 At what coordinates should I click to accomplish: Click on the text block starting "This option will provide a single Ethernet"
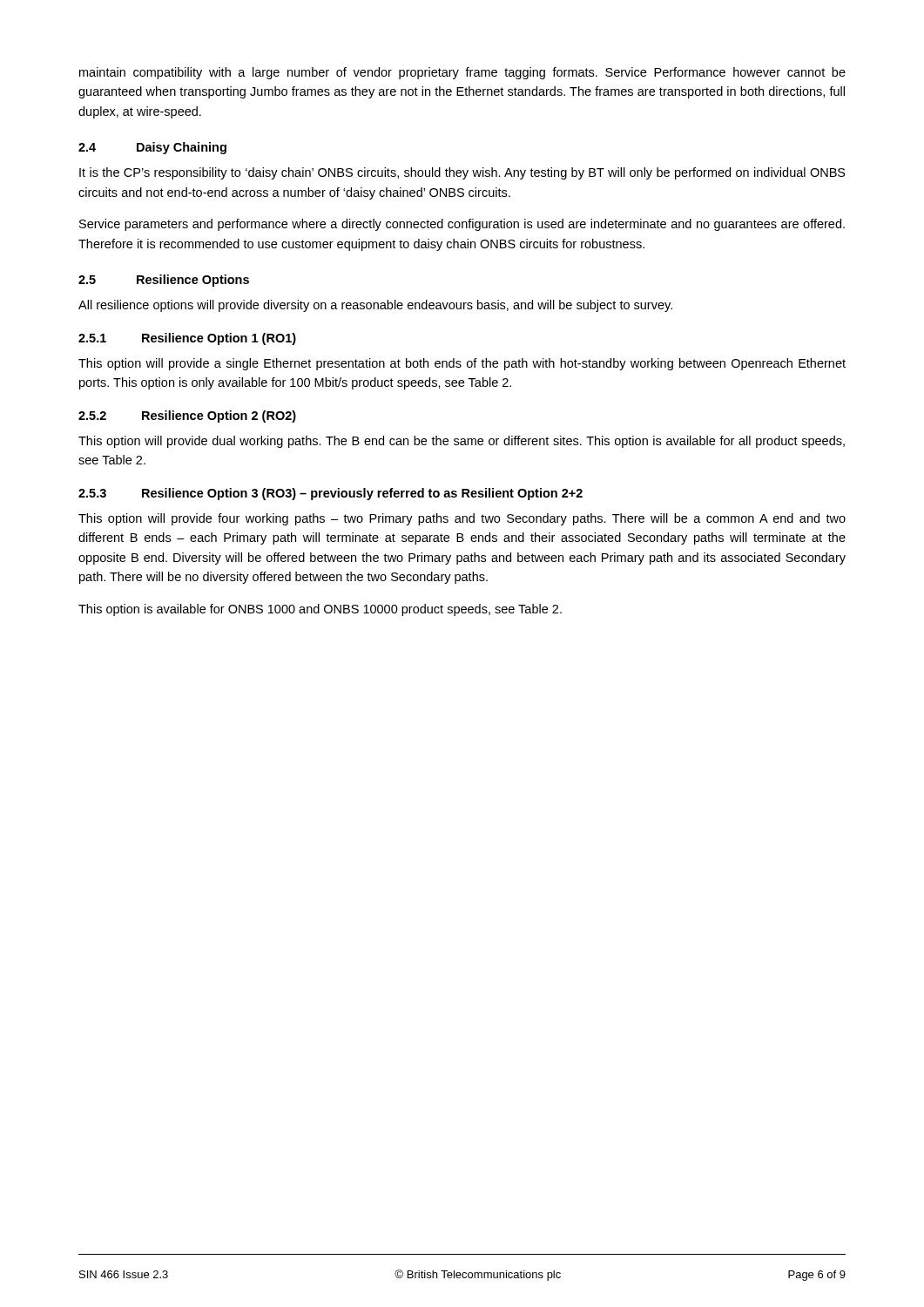coord(462,373)
